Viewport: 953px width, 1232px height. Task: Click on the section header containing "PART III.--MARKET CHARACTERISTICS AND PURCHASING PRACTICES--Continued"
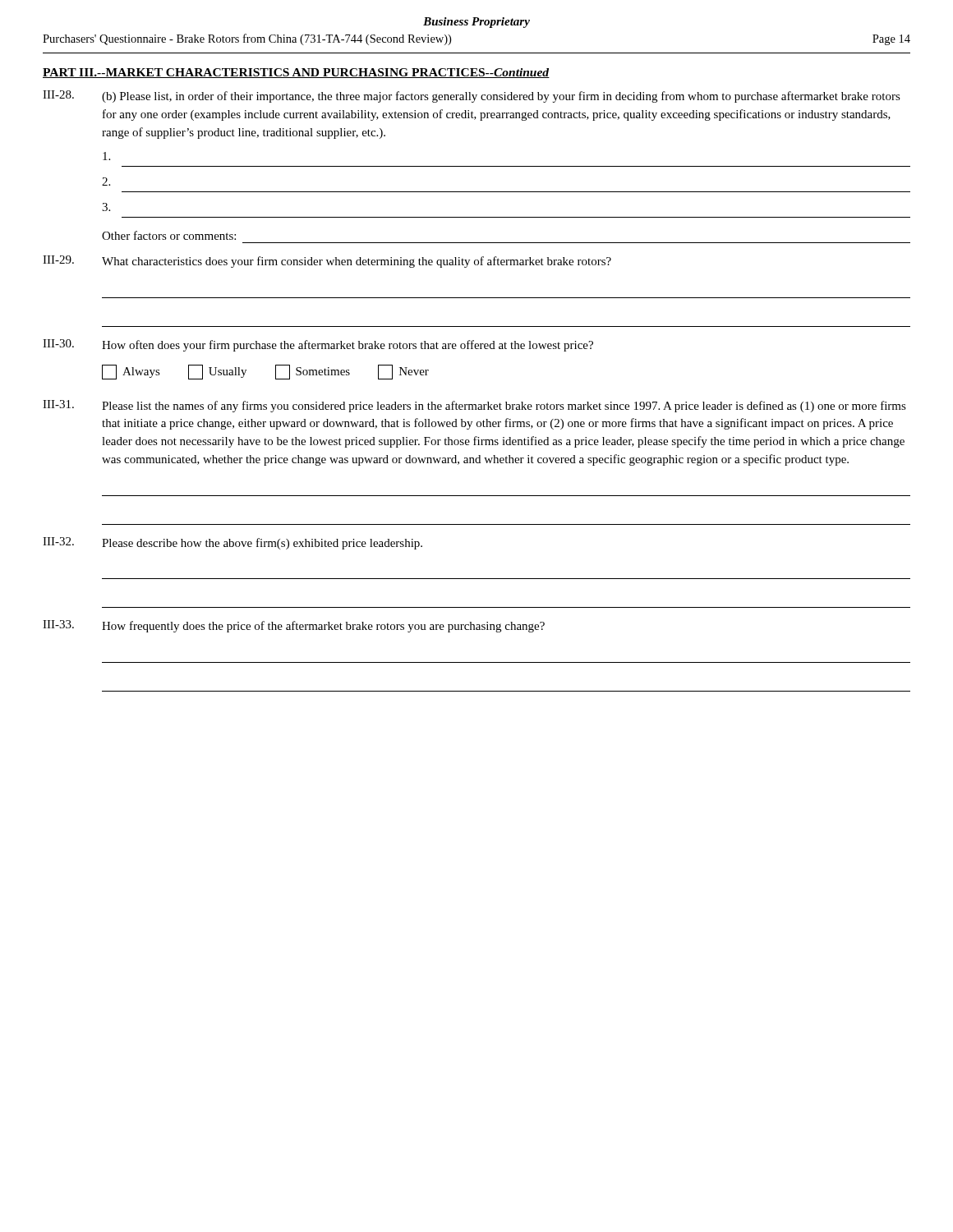click(296, 72)
